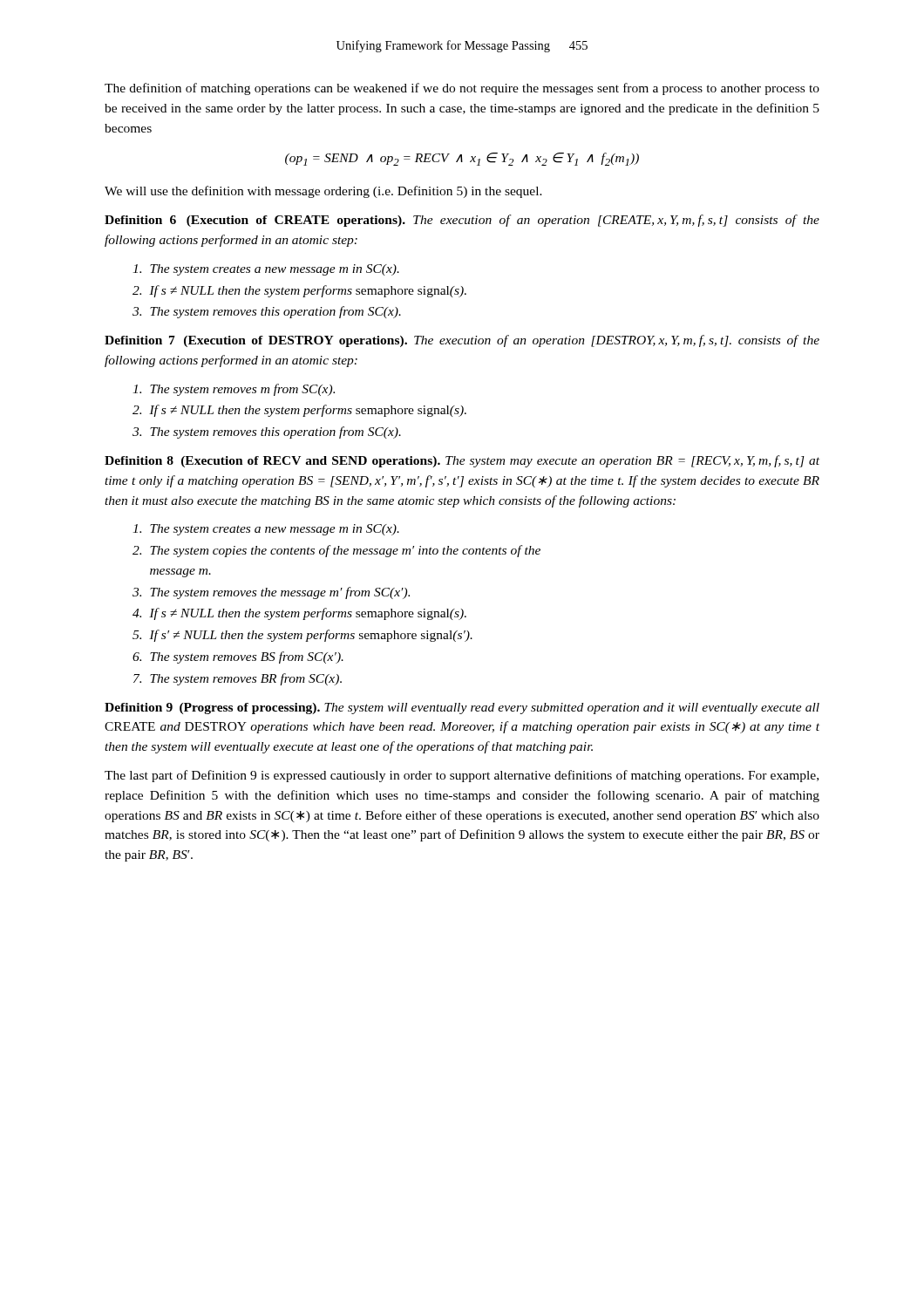Find the block on this page that starts "We will use the"

(324, 191)
